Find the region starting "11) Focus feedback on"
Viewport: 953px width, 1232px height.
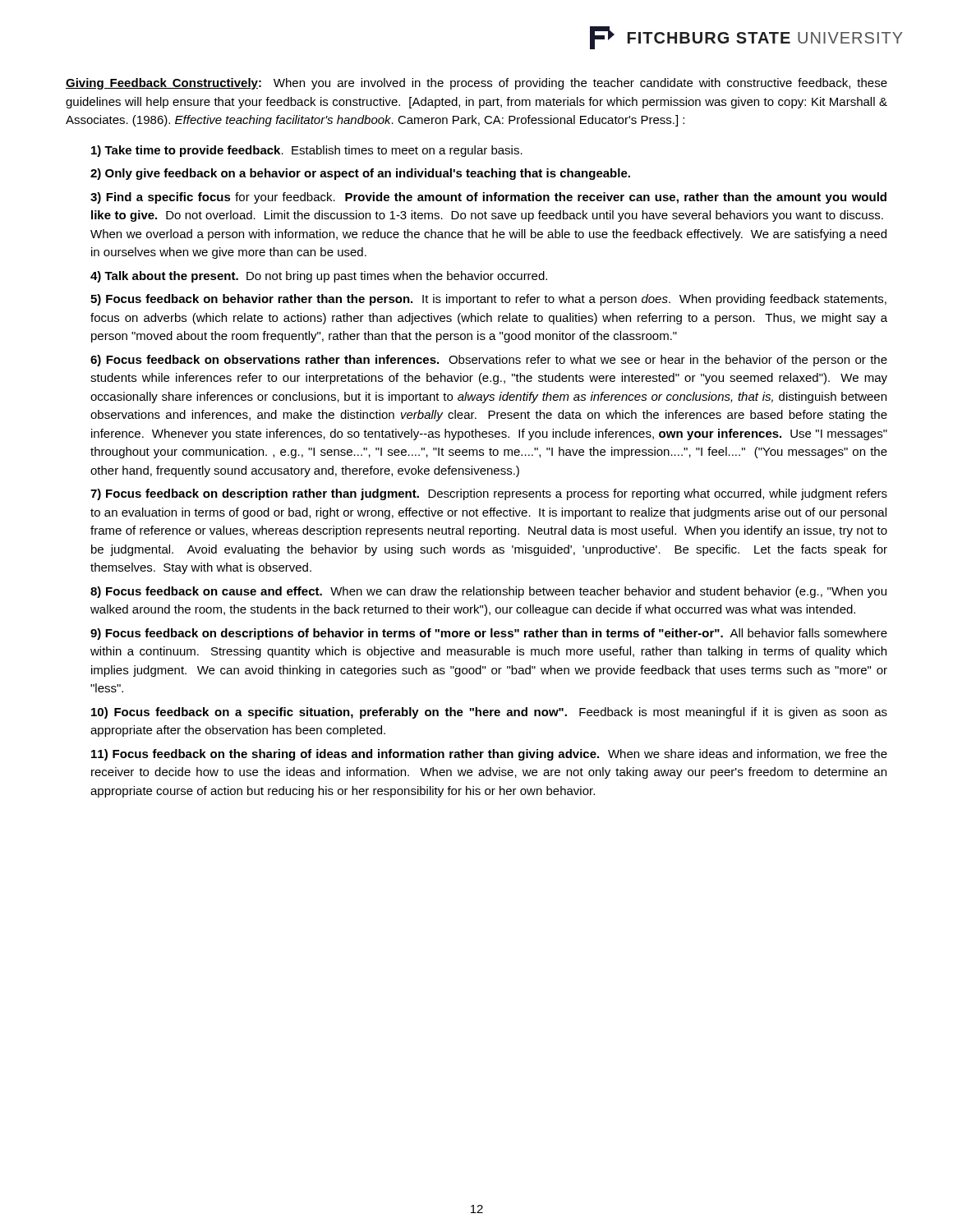[489, 772]
